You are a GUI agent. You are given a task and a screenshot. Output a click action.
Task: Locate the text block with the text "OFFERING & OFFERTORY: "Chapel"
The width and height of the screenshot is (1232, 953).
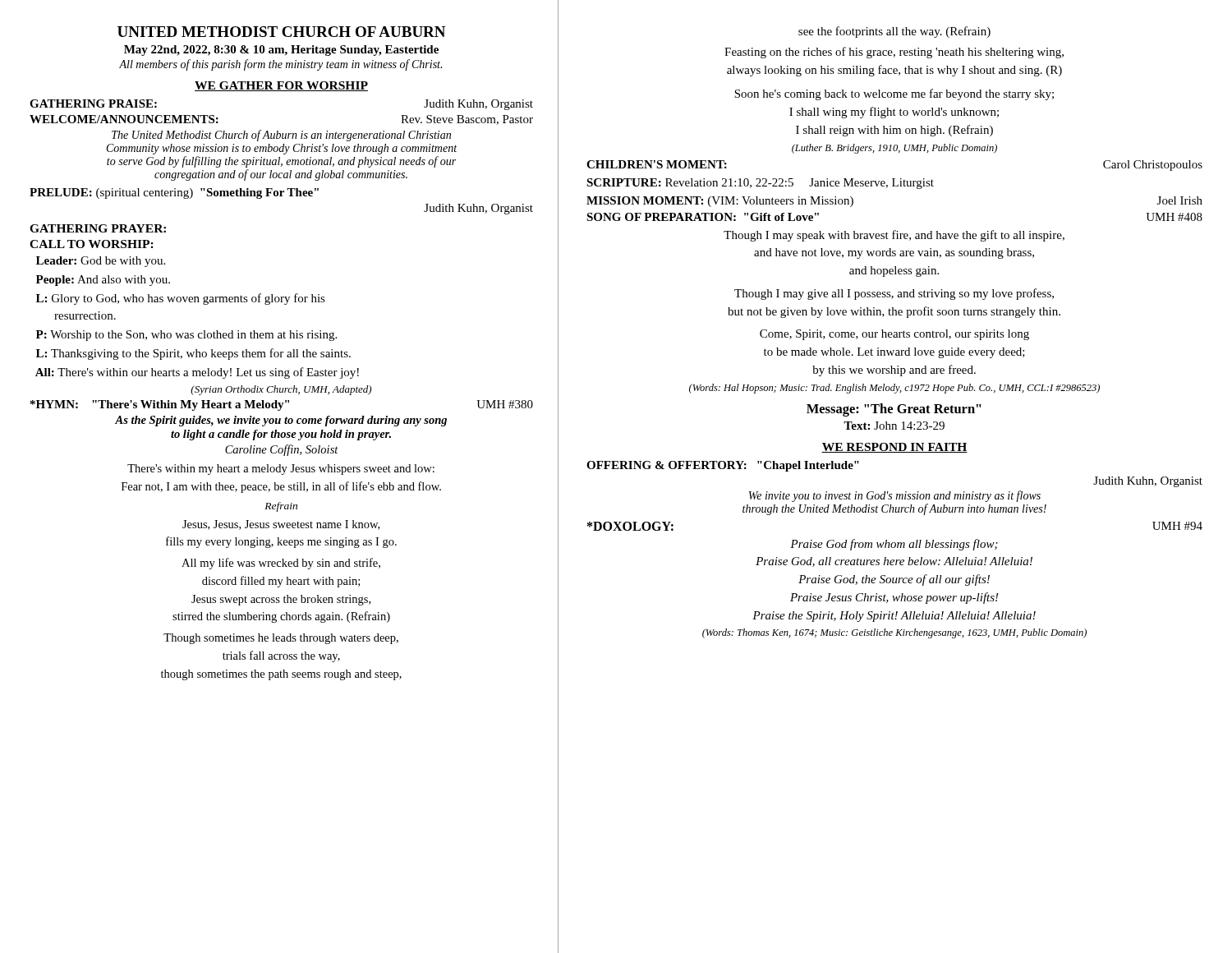tap(723, 466)
